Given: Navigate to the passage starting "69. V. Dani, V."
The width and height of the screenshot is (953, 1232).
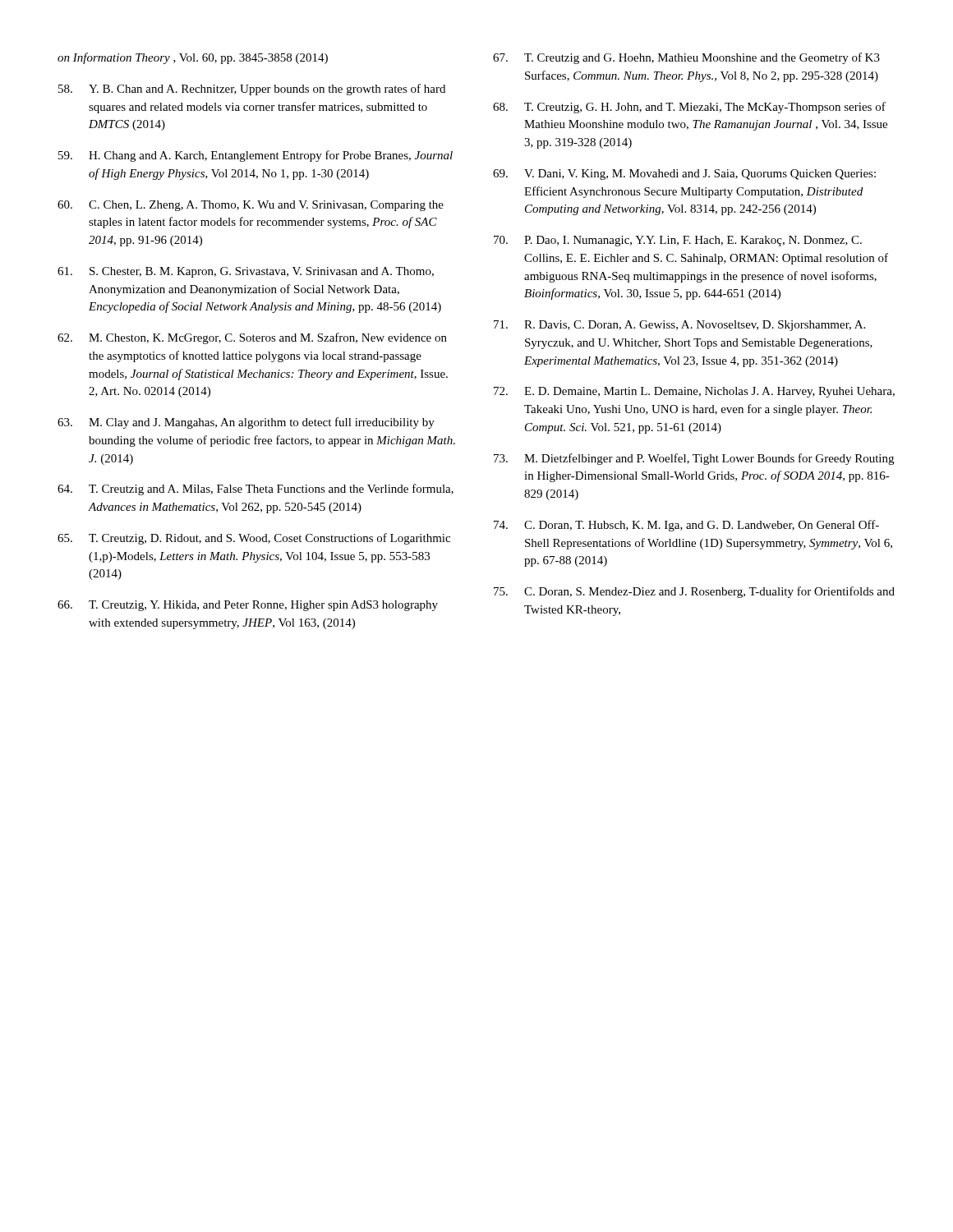Looking at the screenshot, I should [x=694, y=192].
